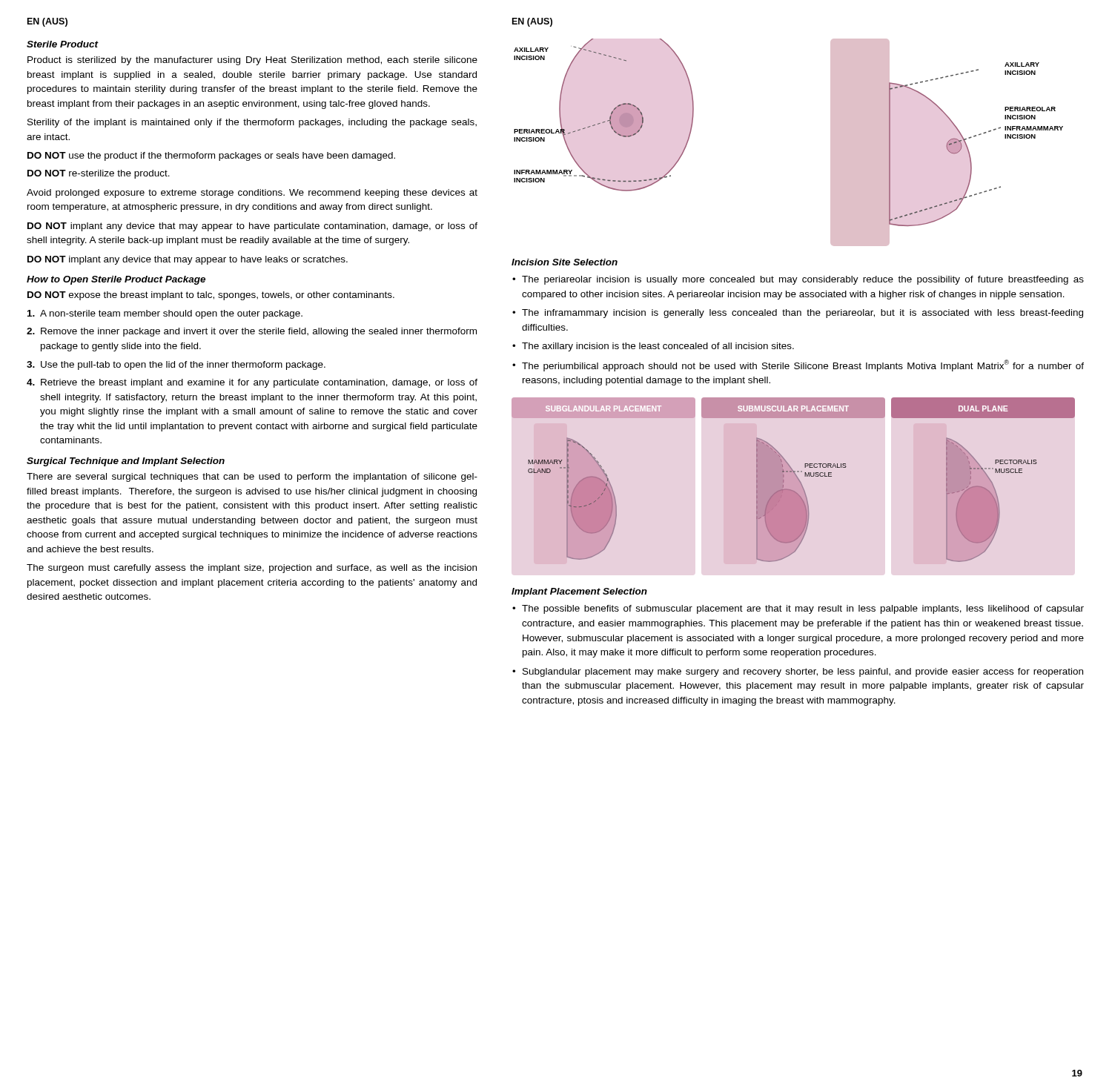This screenshot has height=1092, width=1112.
Task: Find the section header that says "Incision Site Selection"
Action: (565, 262)
